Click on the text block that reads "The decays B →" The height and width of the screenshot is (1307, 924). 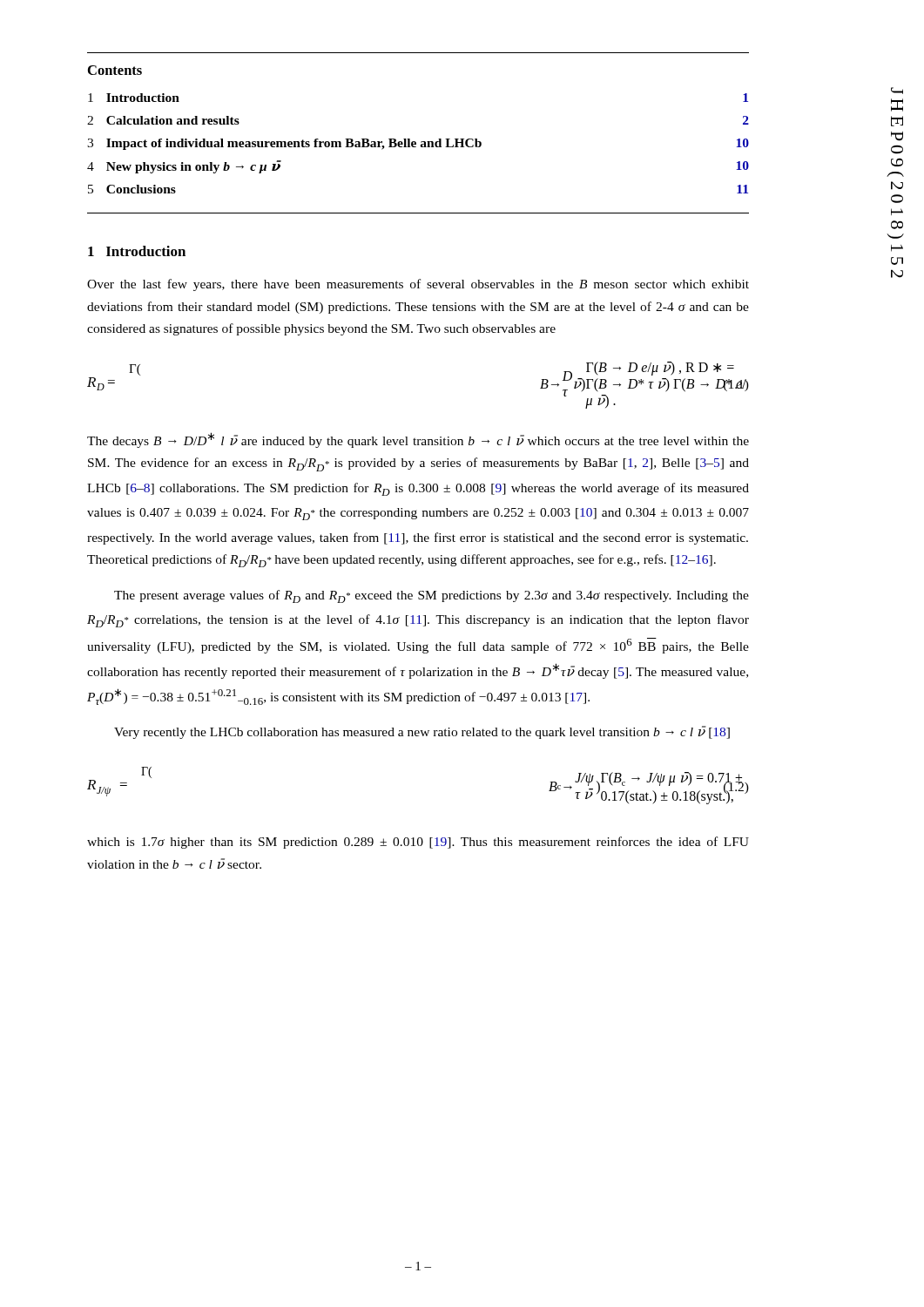pyautogui.click(x=418, y=500)
